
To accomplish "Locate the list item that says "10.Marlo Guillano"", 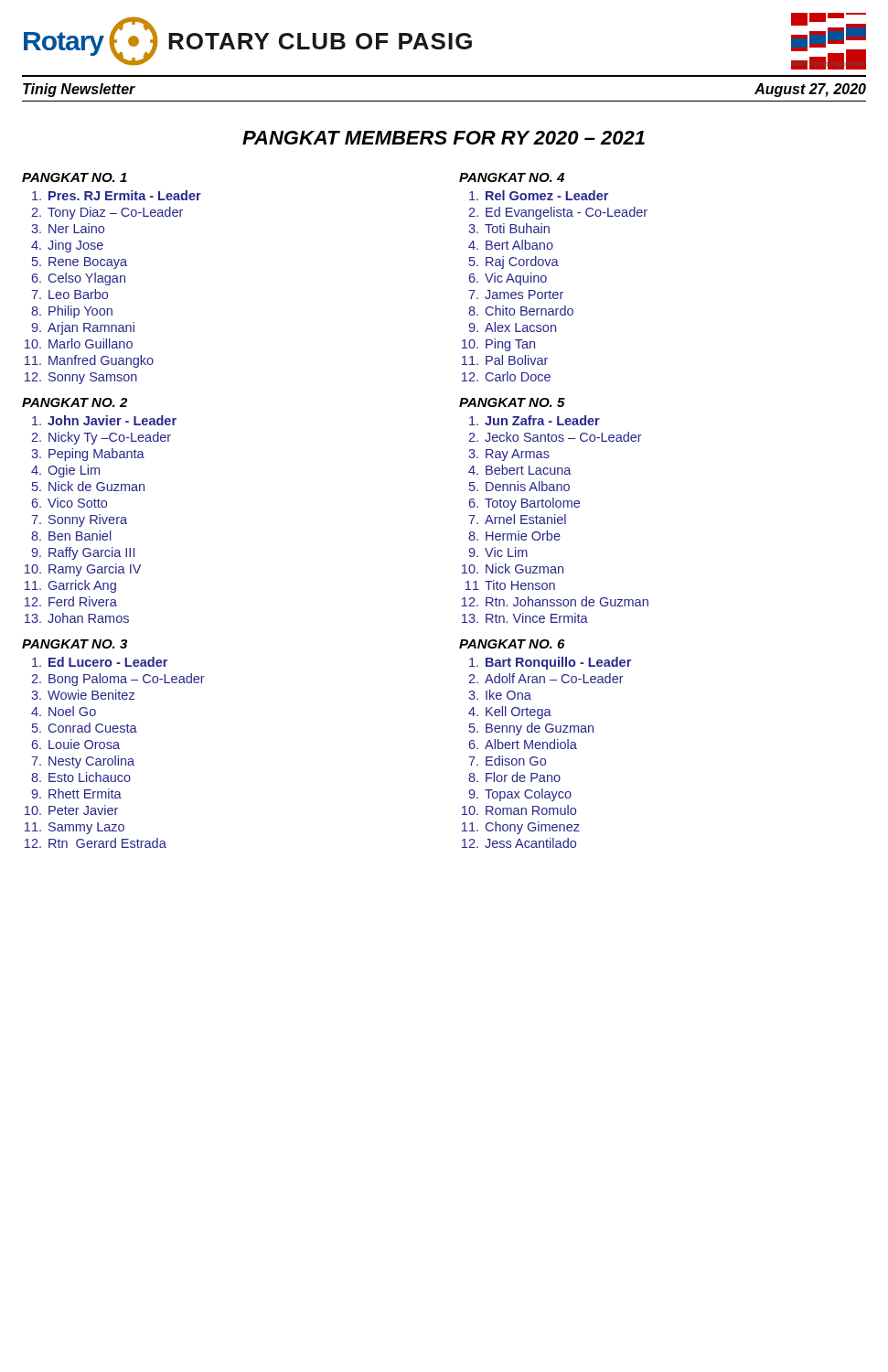I will [x=77, y=344].
